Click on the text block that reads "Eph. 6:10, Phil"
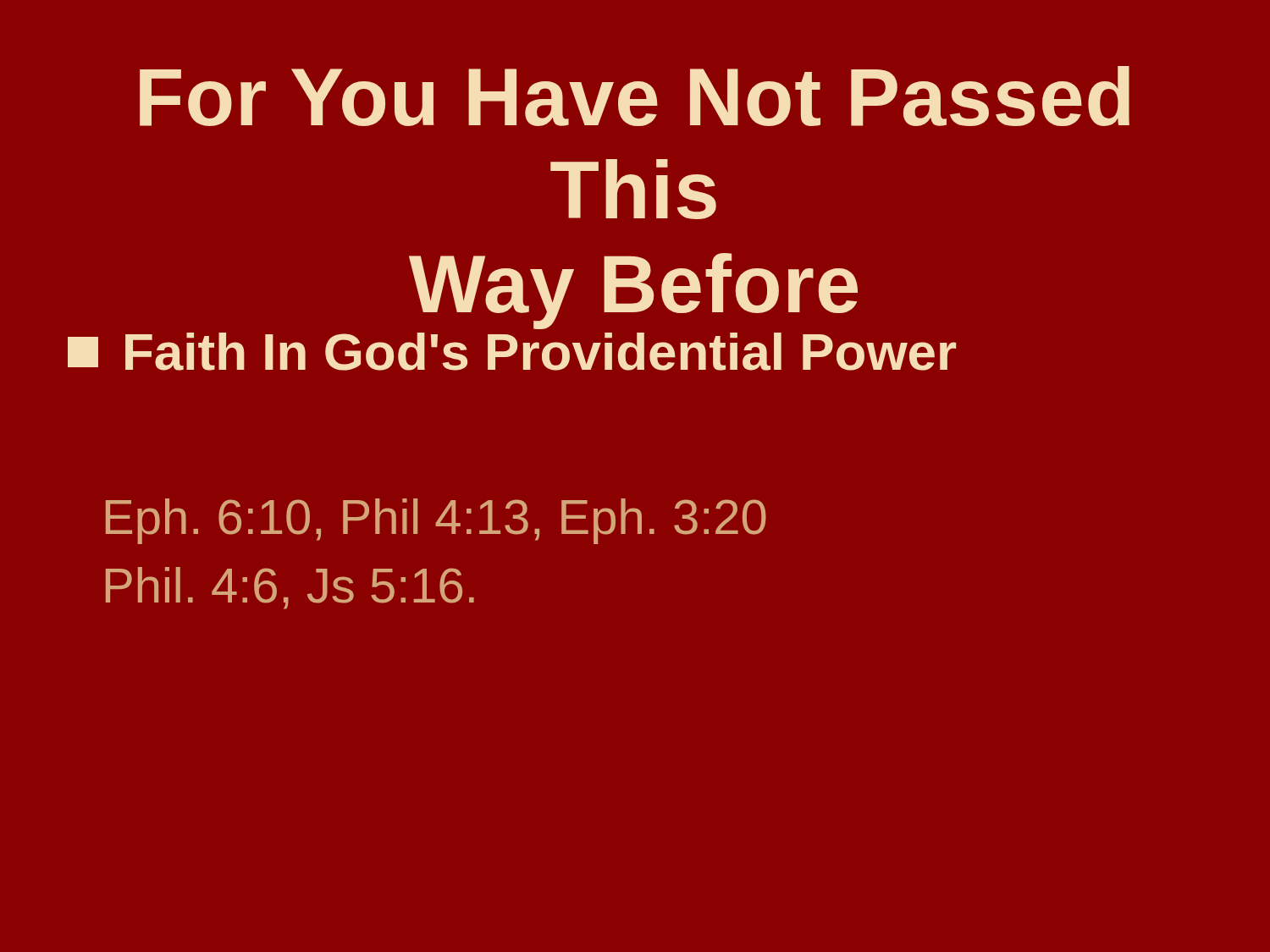 coord(652,551)
